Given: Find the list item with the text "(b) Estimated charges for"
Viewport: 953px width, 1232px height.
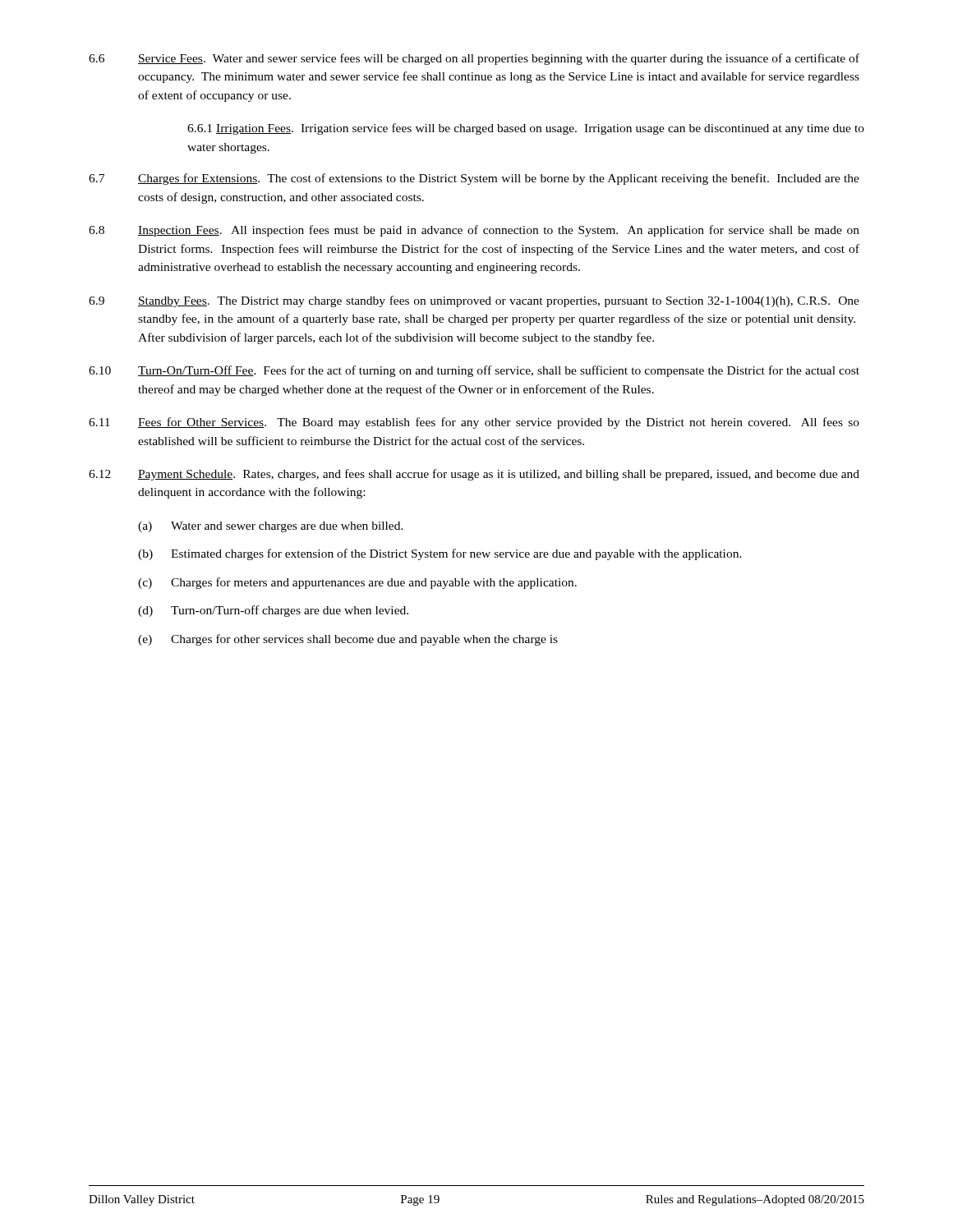Looking at the screenshot, I should coord(476,554).
